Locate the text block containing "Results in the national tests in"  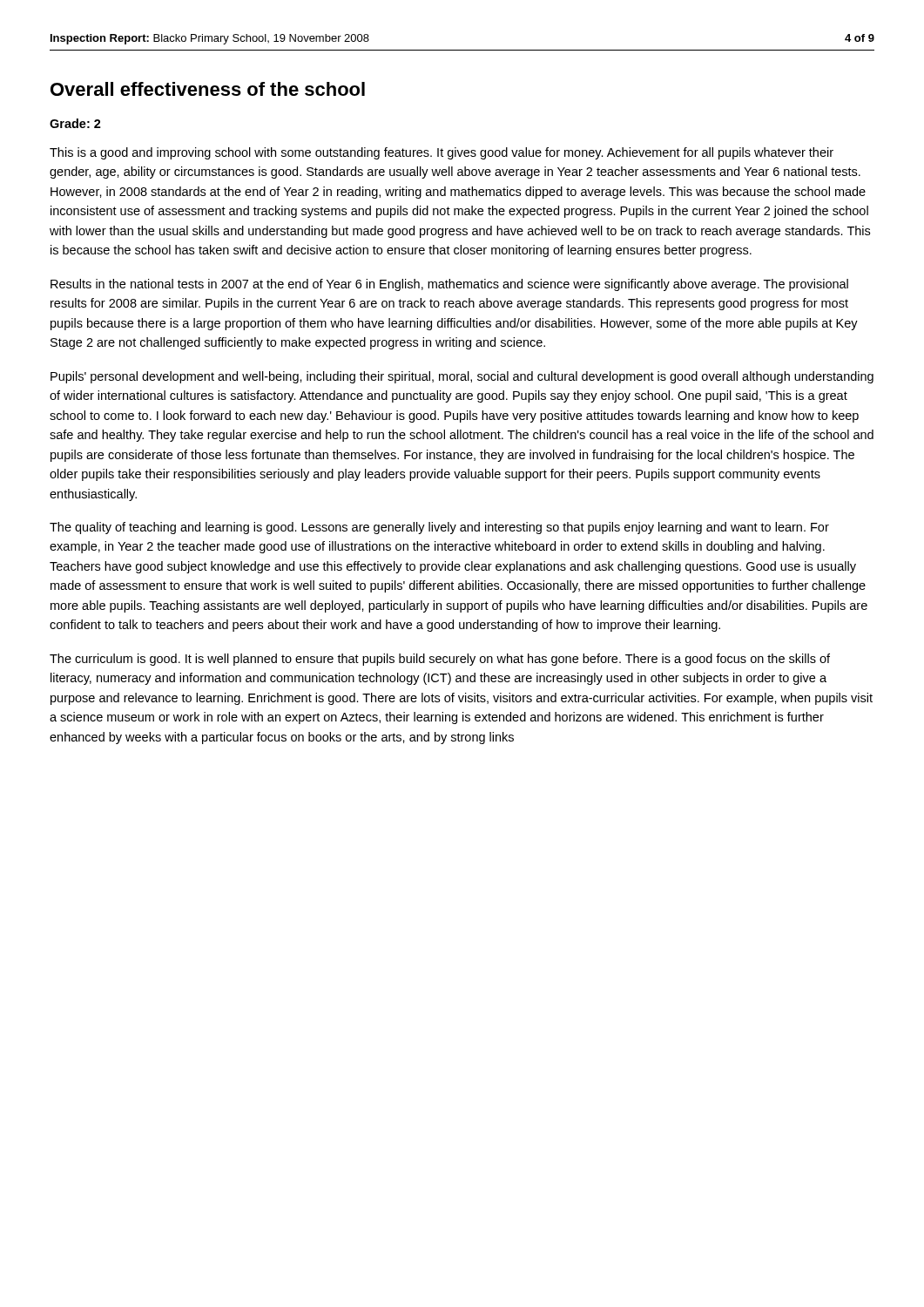coord(462,313)
